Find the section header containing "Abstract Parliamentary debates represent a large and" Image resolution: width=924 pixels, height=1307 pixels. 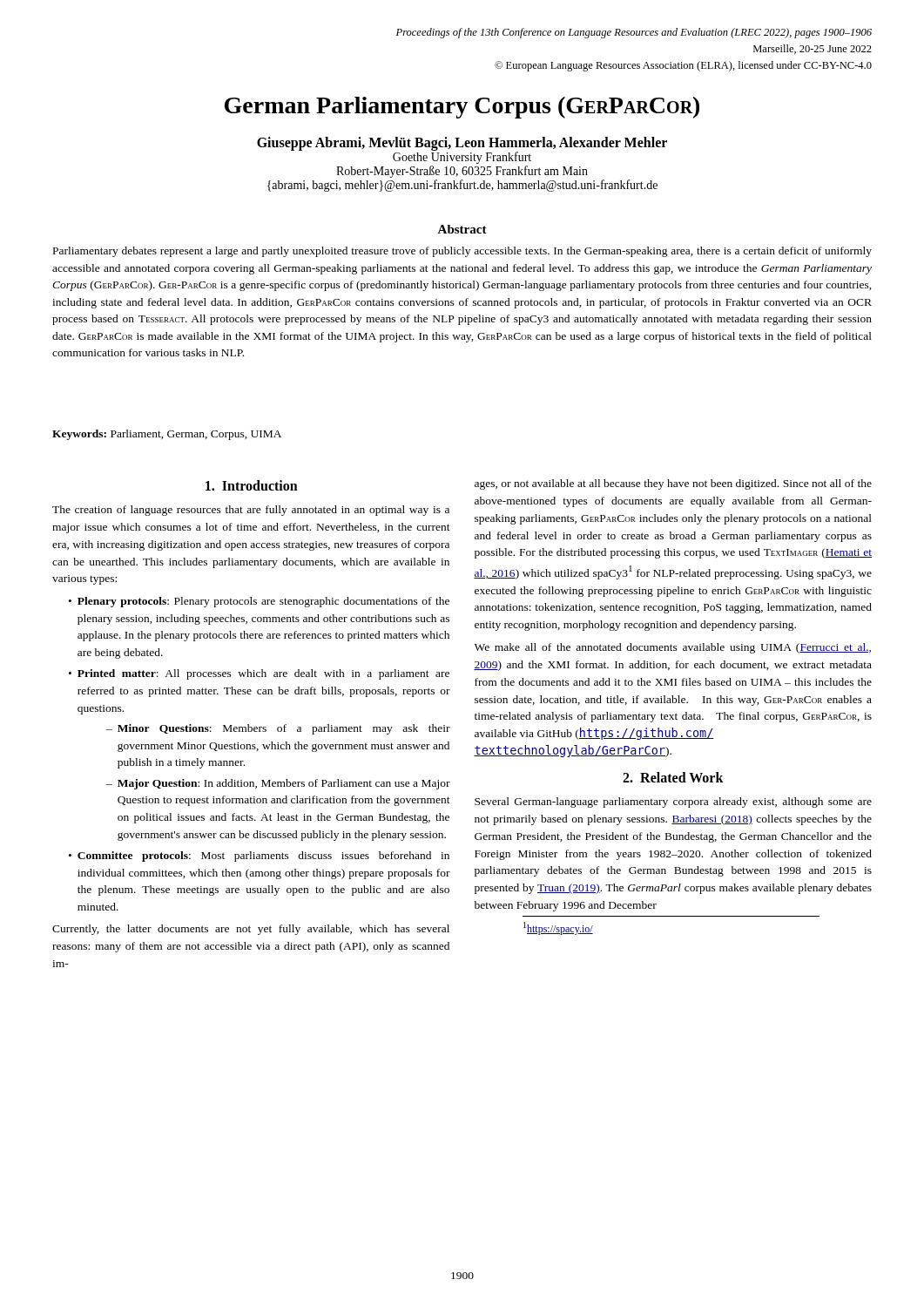[462, 292]
